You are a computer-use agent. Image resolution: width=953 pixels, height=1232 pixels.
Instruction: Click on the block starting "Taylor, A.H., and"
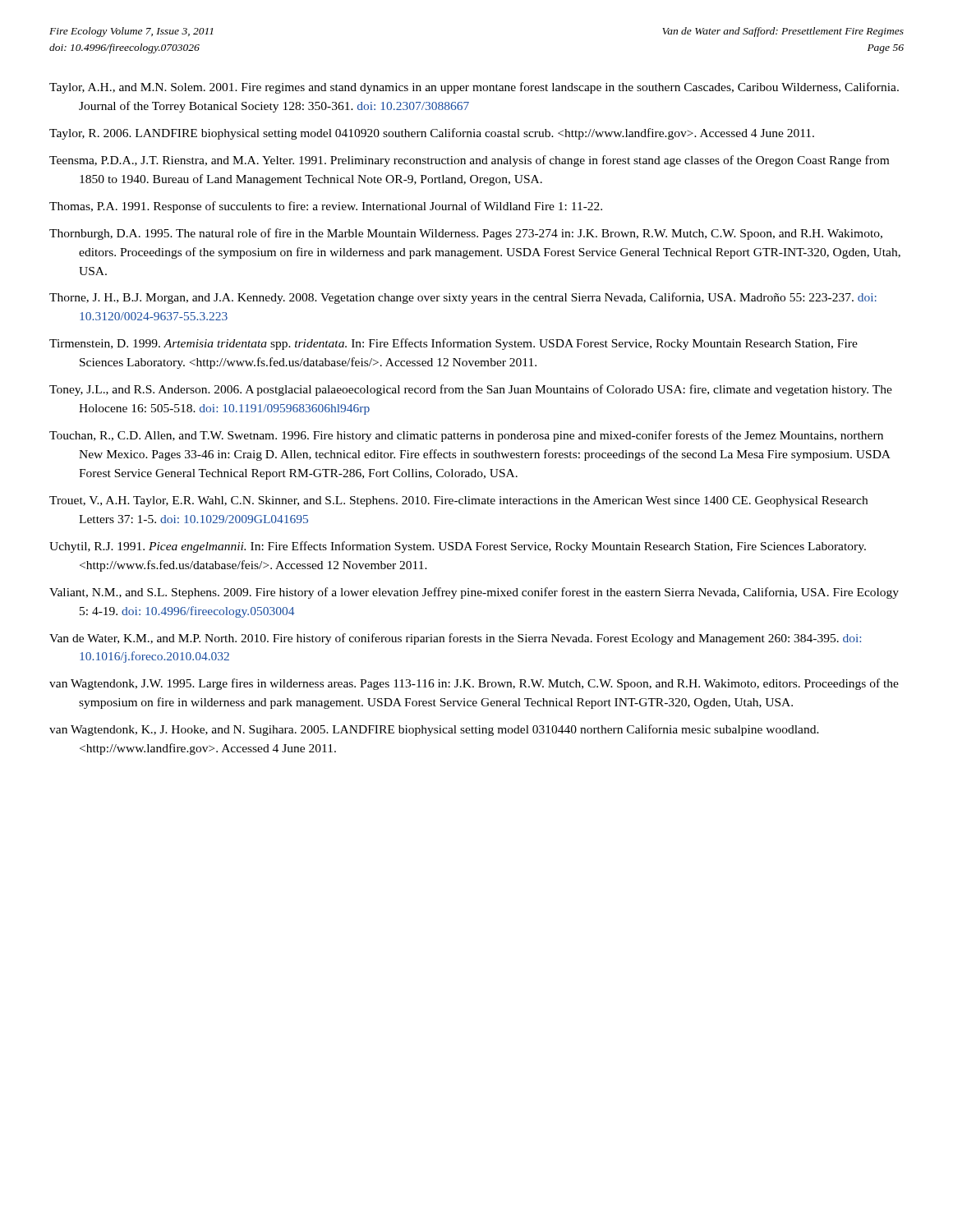(x=474, y=96)
